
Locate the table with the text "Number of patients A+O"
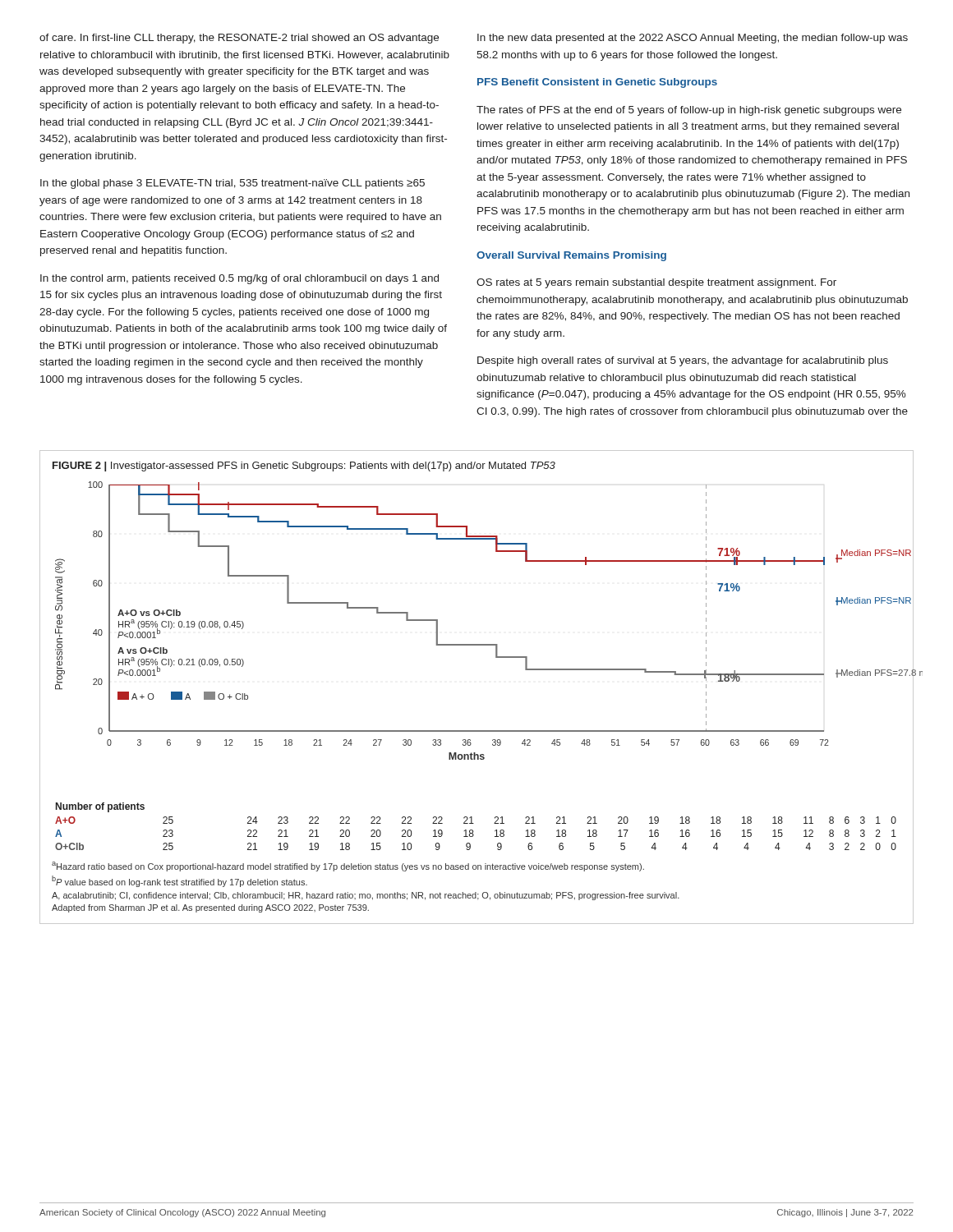(478, 827)
